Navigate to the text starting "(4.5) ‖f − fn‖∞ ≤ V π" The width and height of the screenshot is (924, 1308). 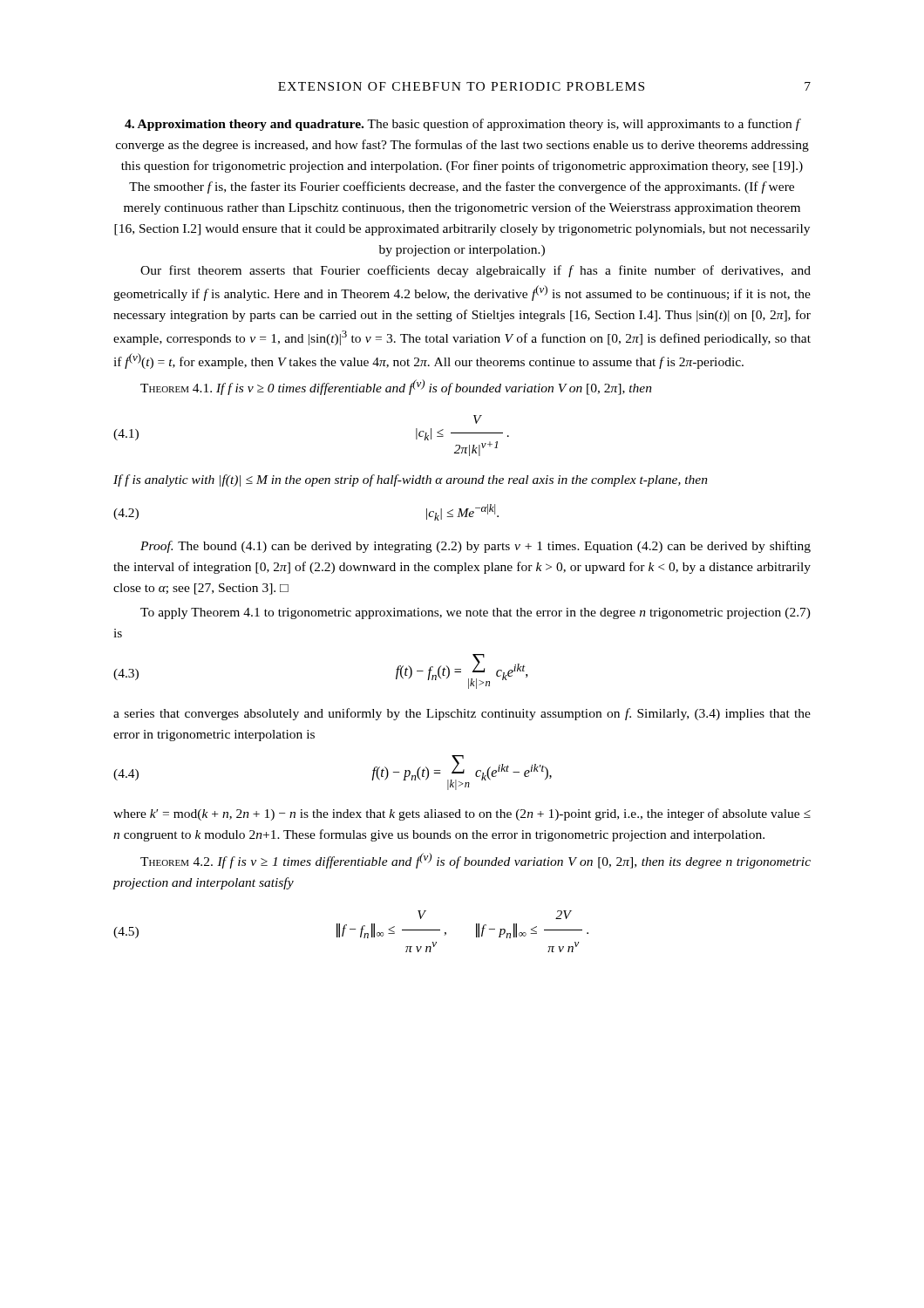[436, 931]
